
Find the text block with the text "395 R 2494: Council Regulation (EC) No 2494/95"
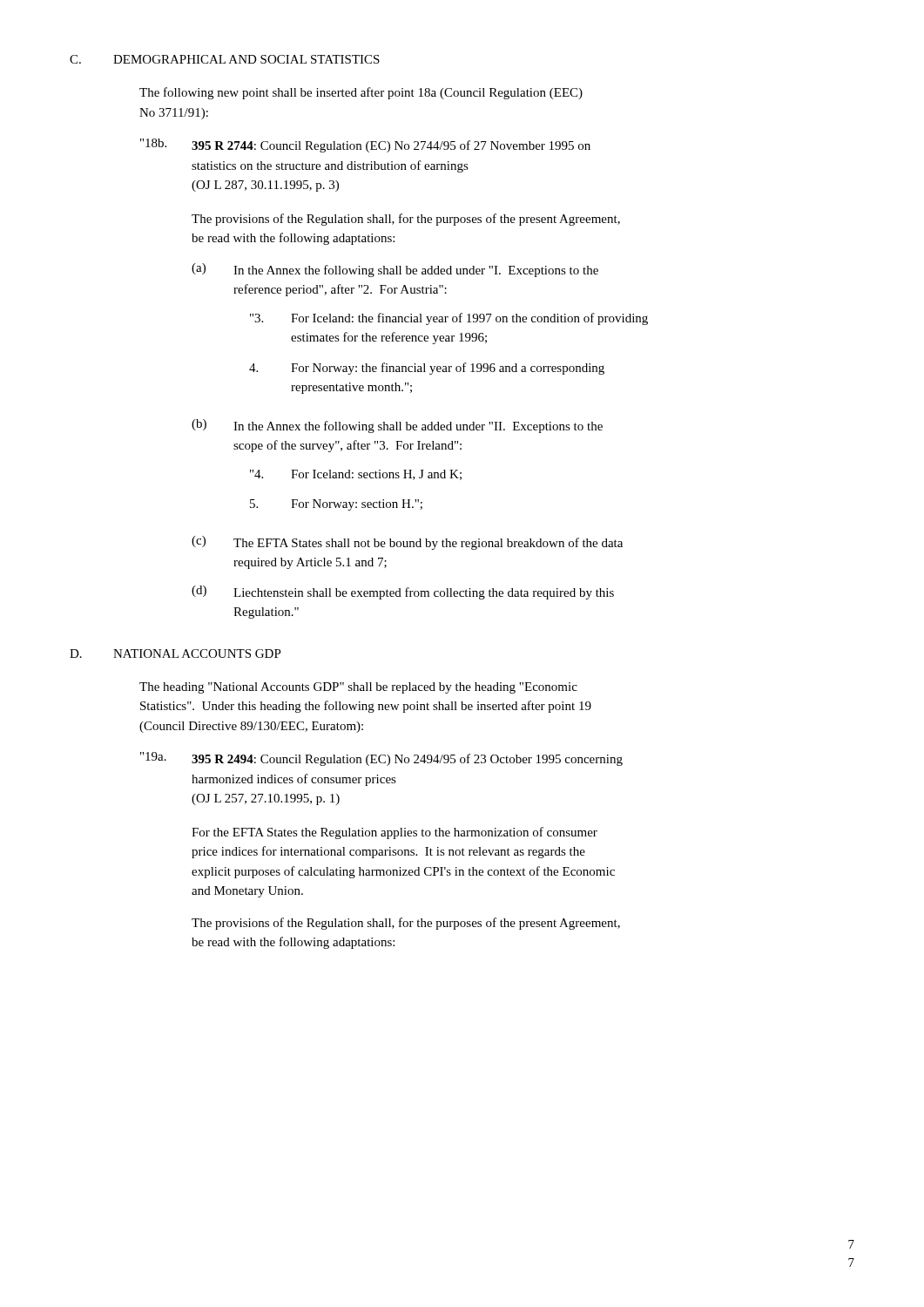tap(407, 779)
